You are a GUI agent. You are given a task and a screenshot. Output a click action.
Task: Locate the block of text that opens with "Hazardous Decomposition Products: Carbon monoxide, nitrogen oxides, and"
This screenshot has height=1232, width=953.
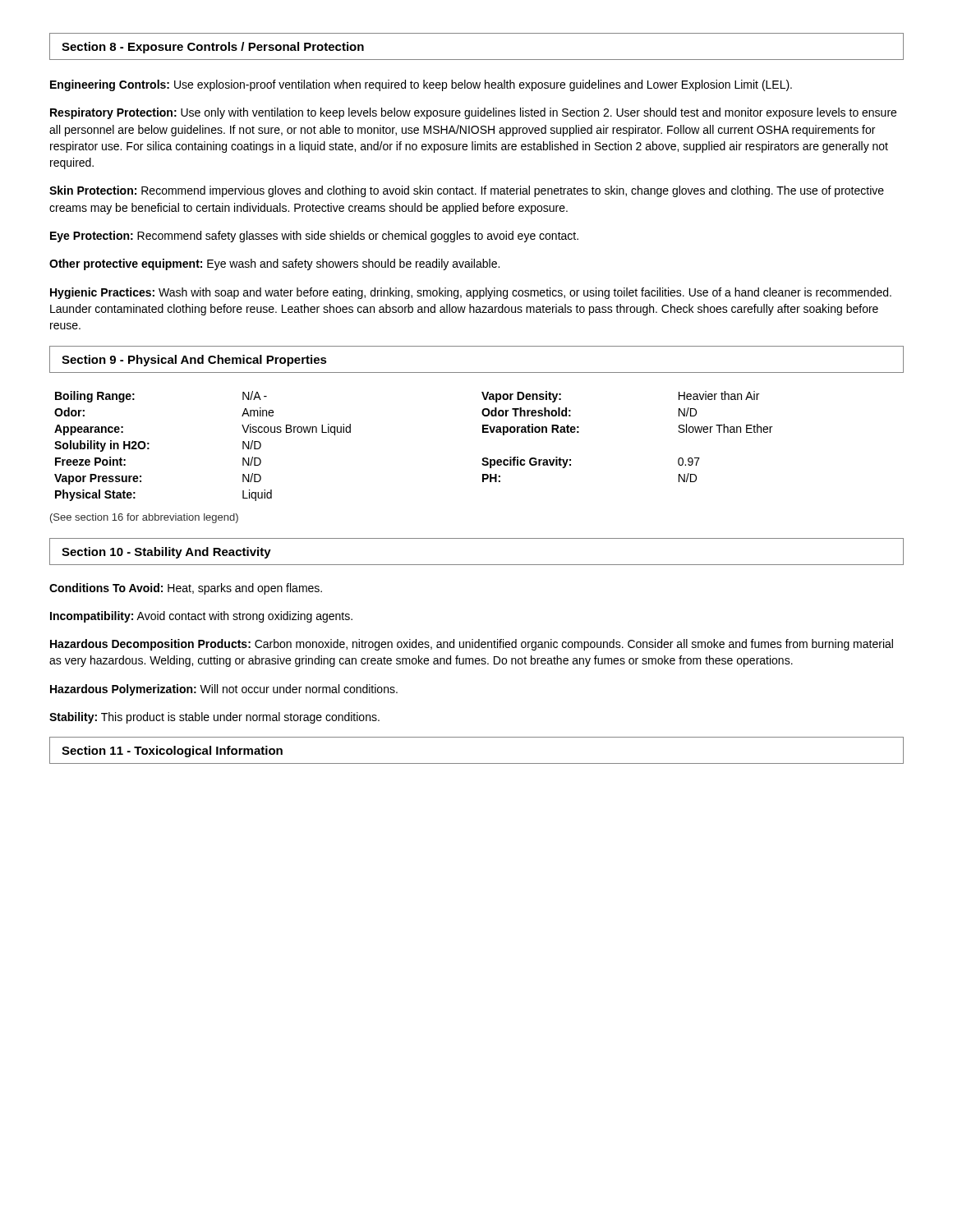472,652
